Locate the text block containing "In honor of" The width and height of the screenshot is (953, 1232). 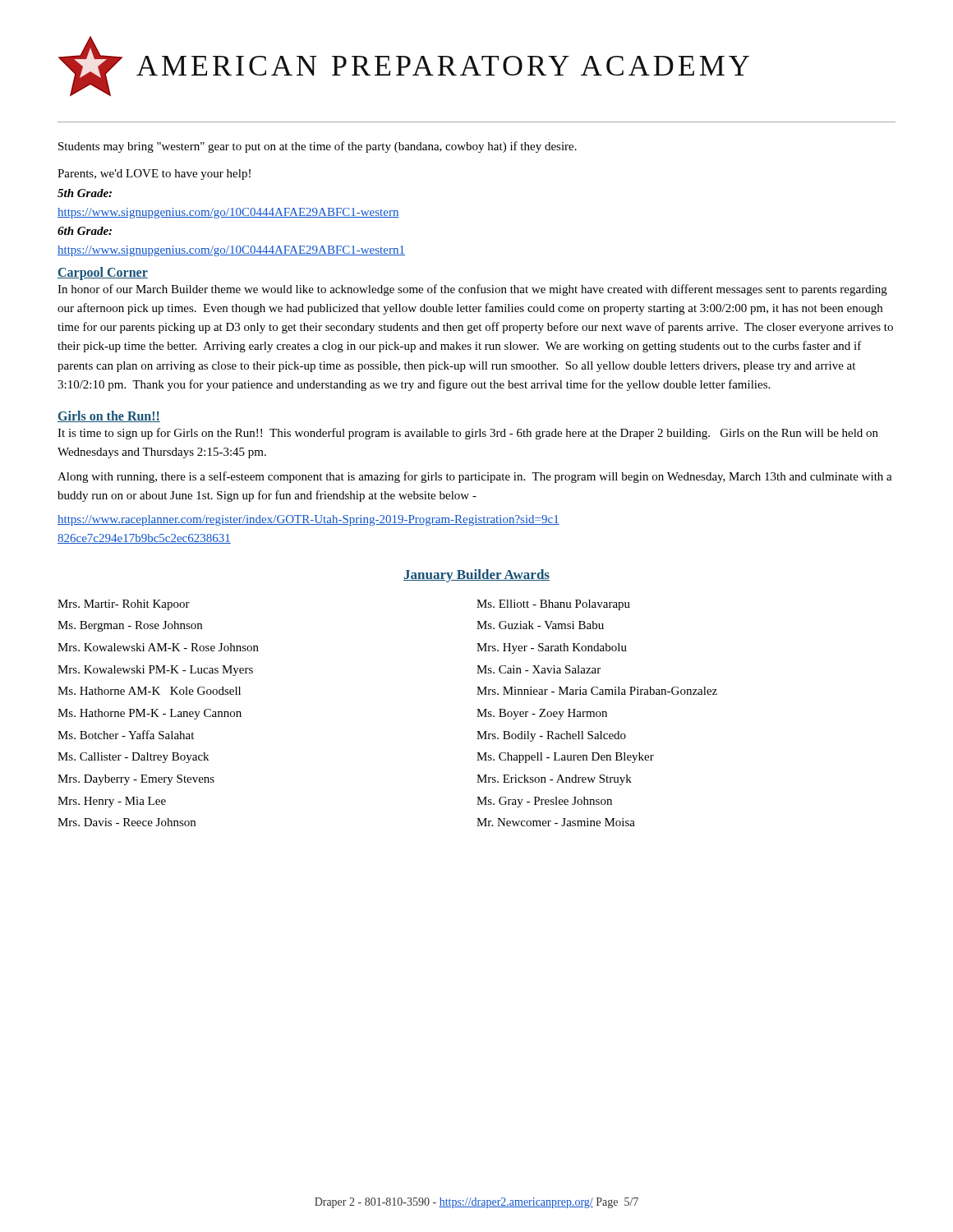[x=475, y=336]
